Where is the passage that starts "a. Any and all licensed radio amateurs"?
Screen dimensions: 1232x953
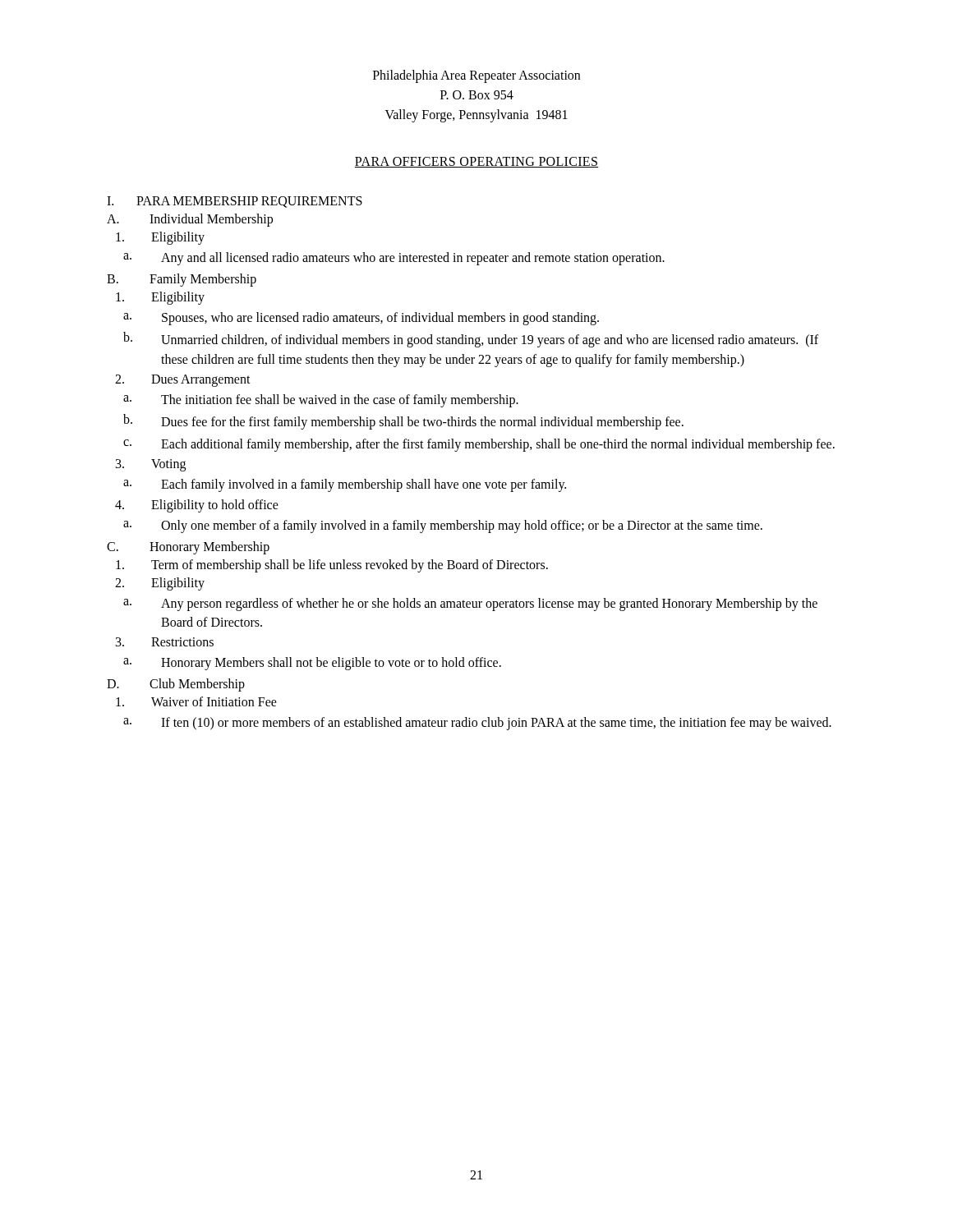tap(476, 258)
